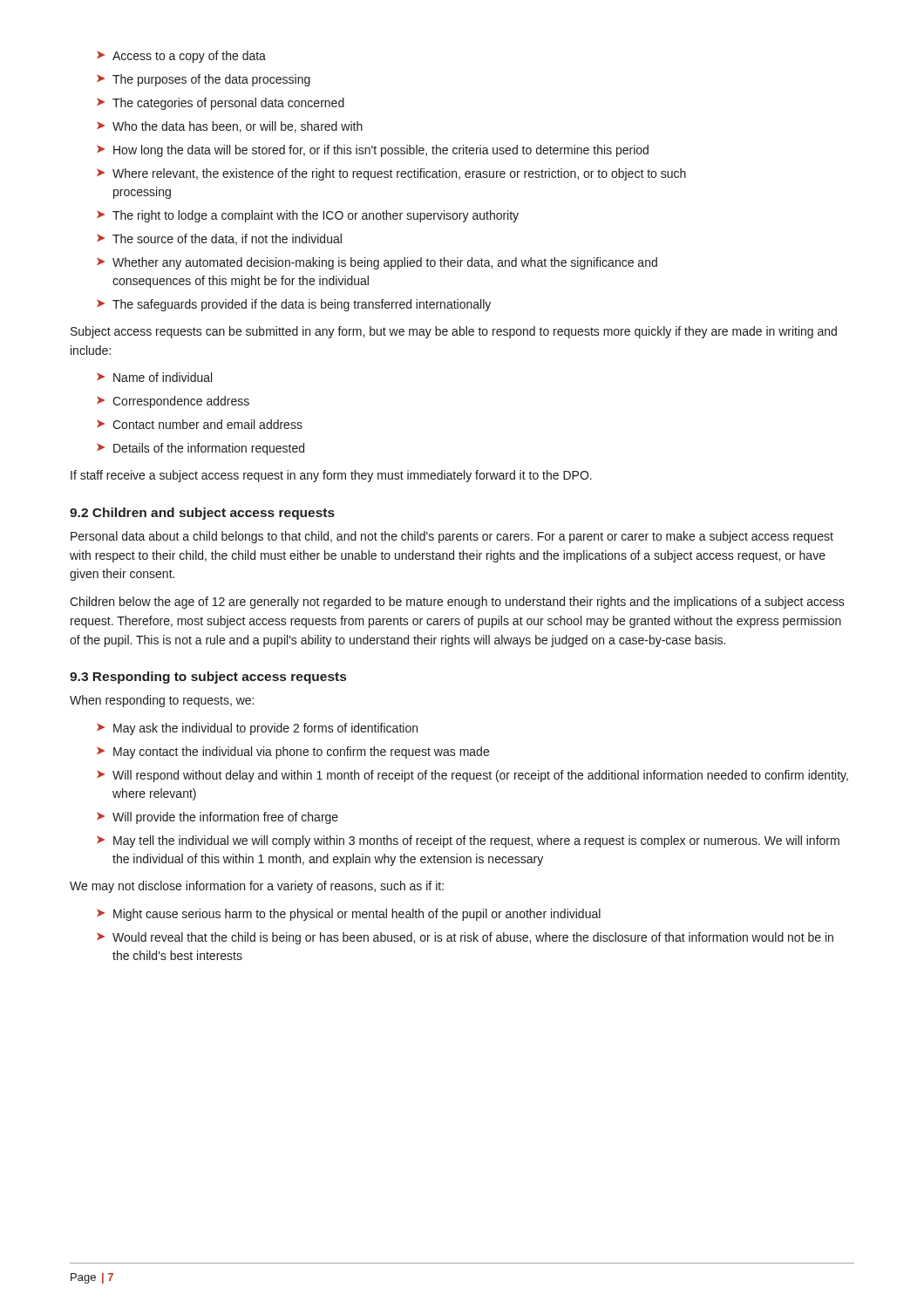Viewport: 924px width, 1308px height.
Task: Find the list item containing "➤ Where relevant, the existence of"
Action: click(x=391, y=183)
